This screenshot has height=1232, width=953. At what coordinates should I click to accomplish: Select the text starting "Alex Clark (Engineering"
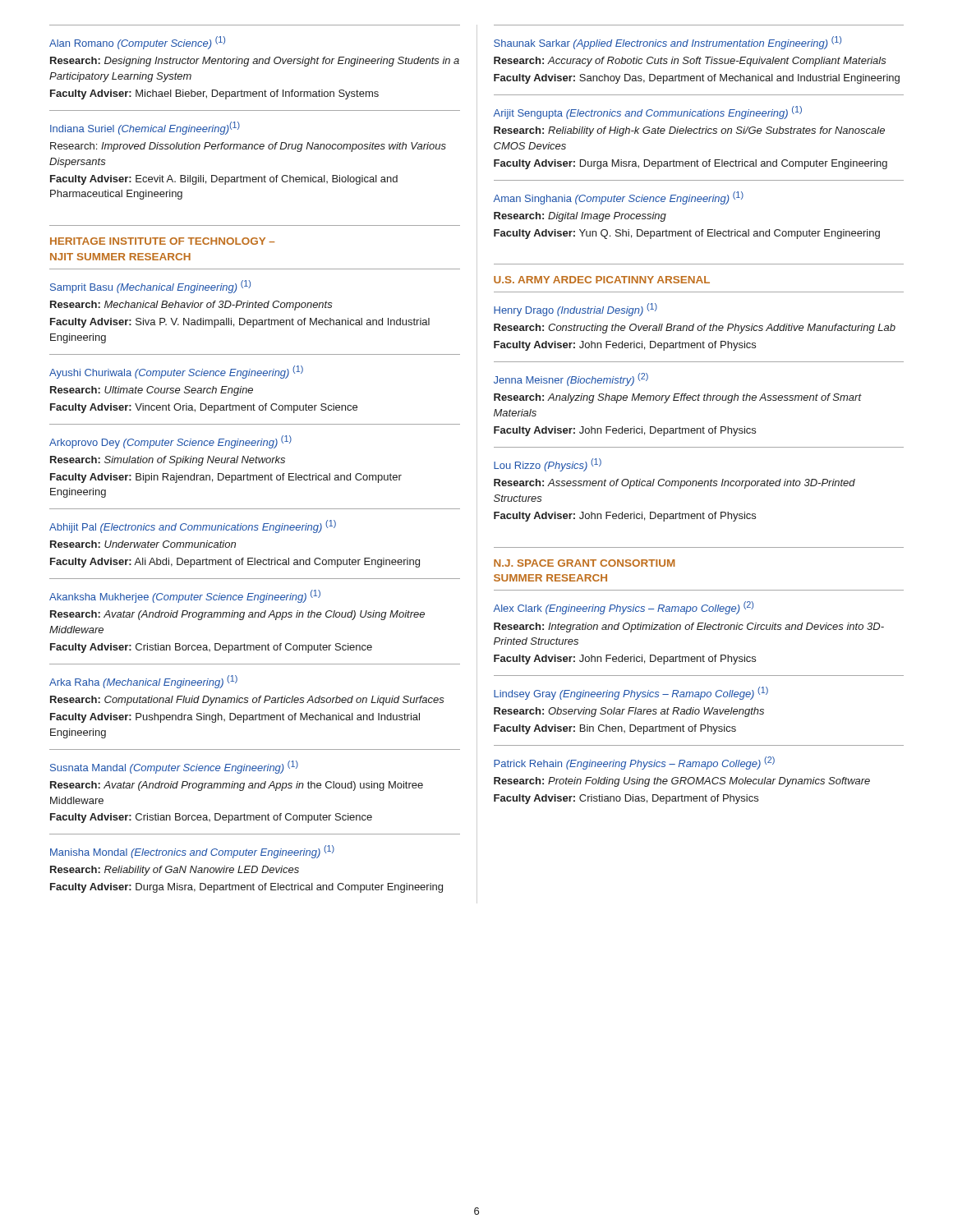pos(699,633)
